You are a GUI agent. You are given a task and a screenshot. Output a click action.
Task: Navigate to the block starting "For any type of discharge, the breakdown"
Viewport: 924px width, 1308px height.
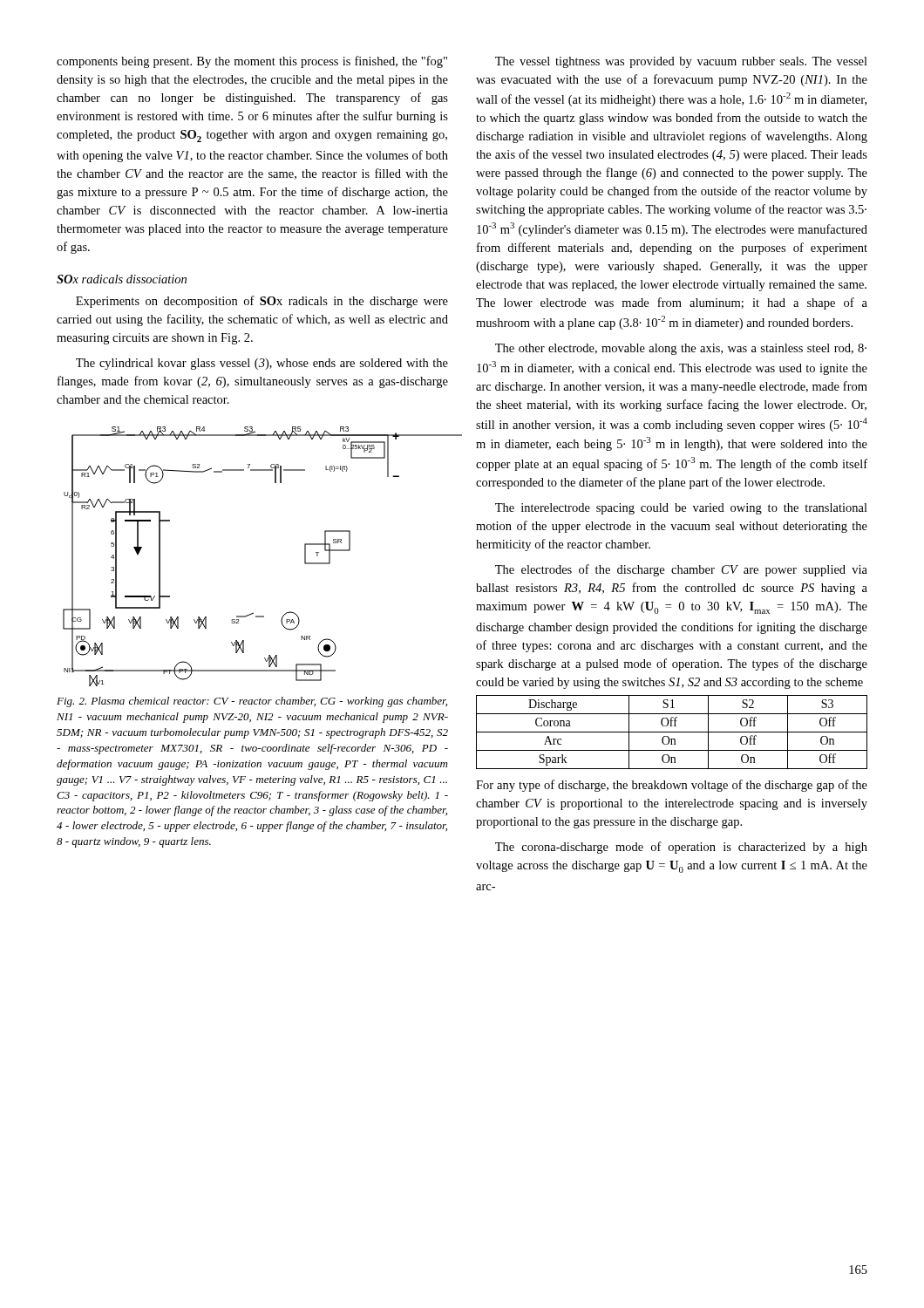click(672, 836)
